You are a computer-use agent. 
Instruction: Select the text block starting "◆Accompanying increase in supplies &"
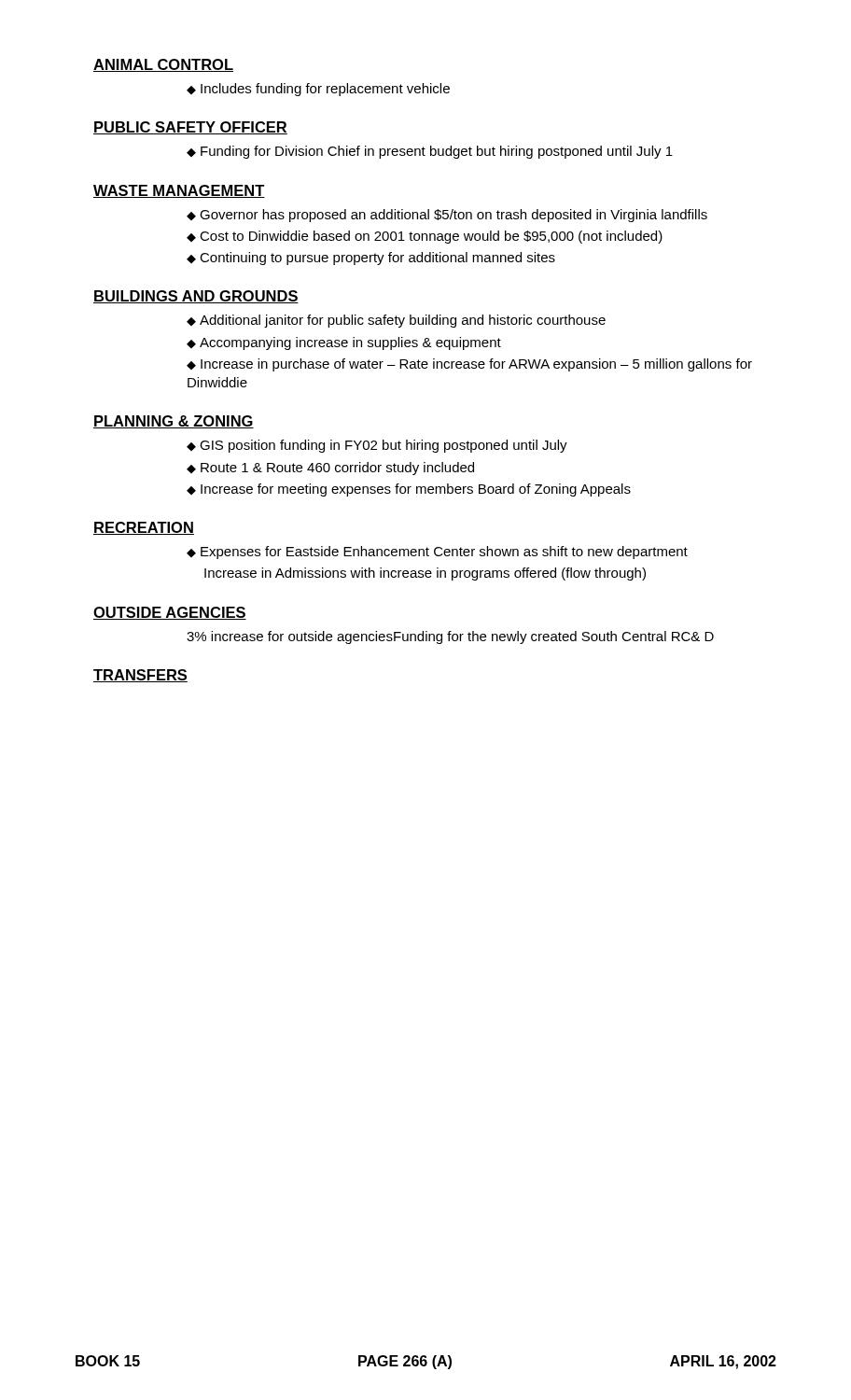coord(344,342)
